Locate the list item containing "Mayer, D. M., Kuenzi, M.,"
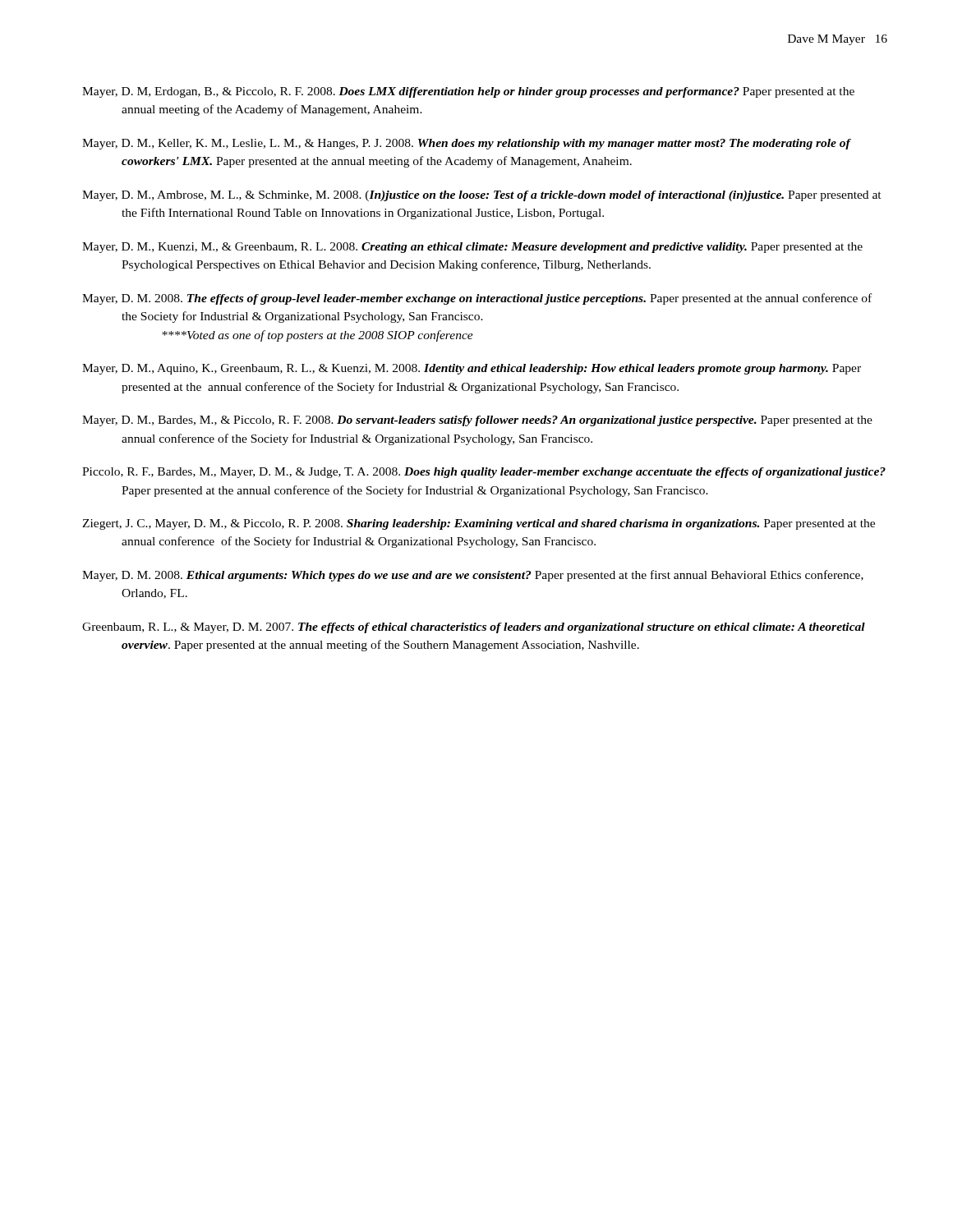The width and height of the screenshot is (953, 1232). tap(472, 255)
